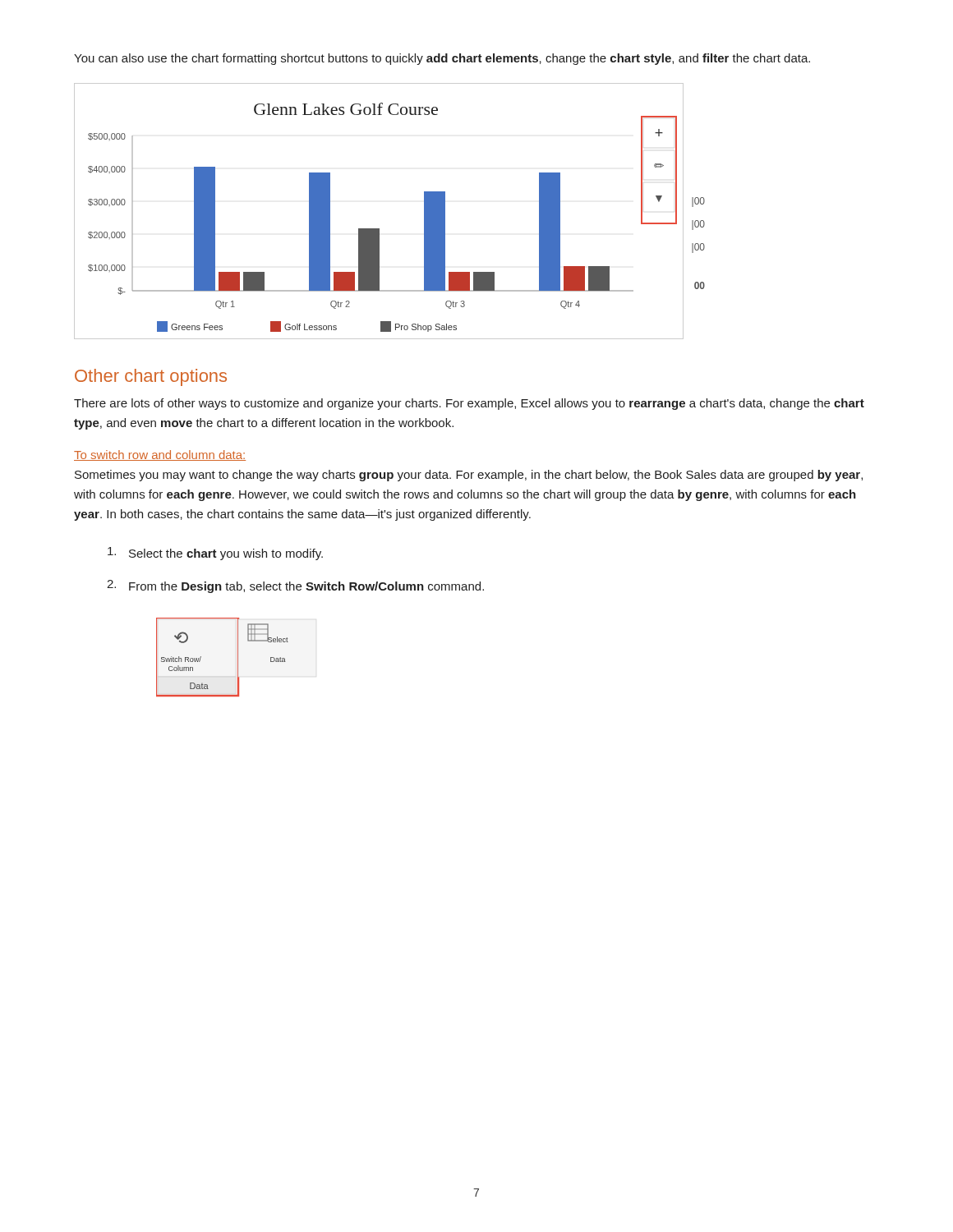Select the text starting "There are lots of"
953x1232 pixels.
[x=469, y=412]
